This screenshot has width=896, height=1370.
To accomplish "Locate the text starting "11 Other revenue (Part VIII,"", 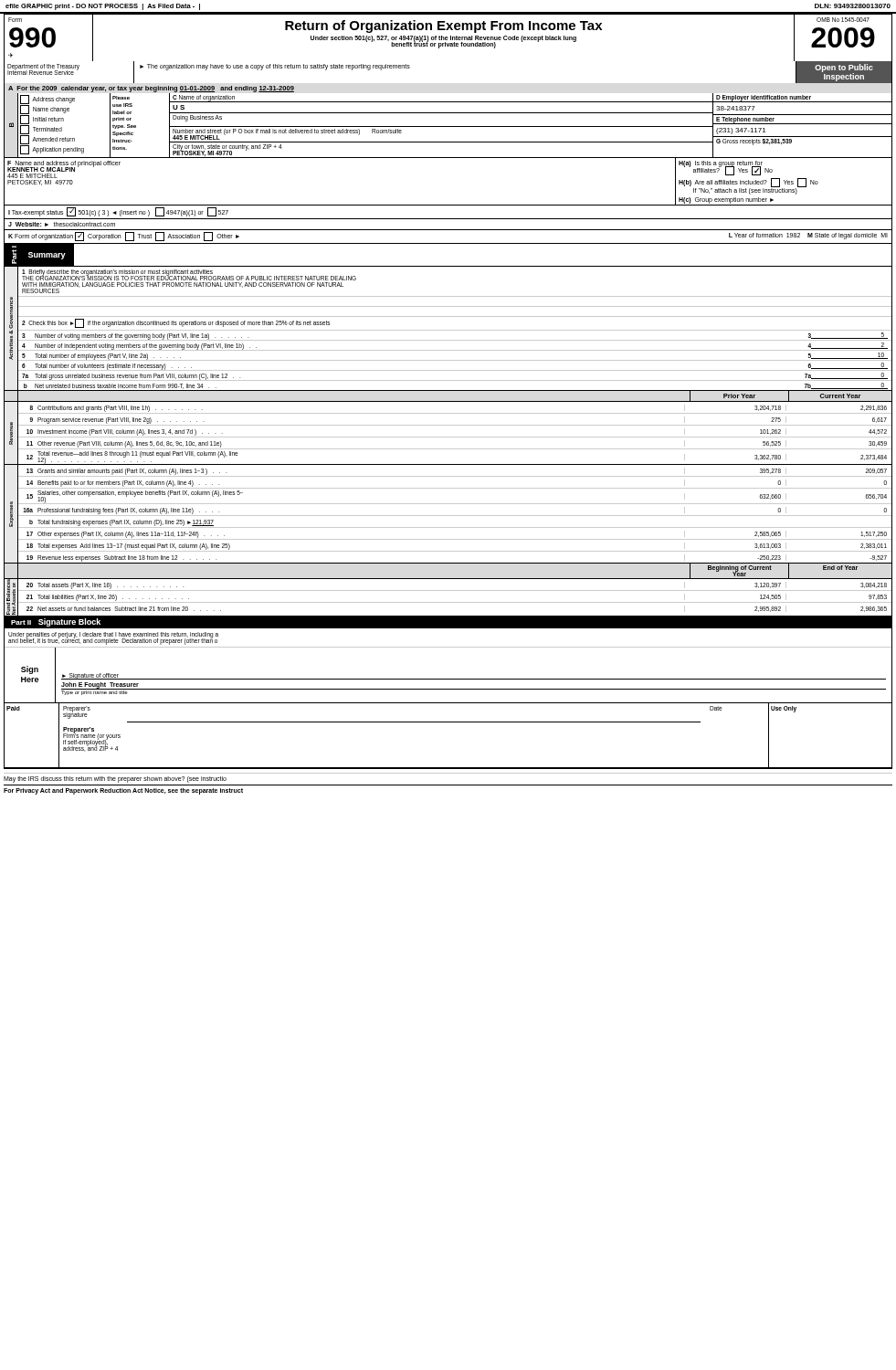I will coord(455,443).
